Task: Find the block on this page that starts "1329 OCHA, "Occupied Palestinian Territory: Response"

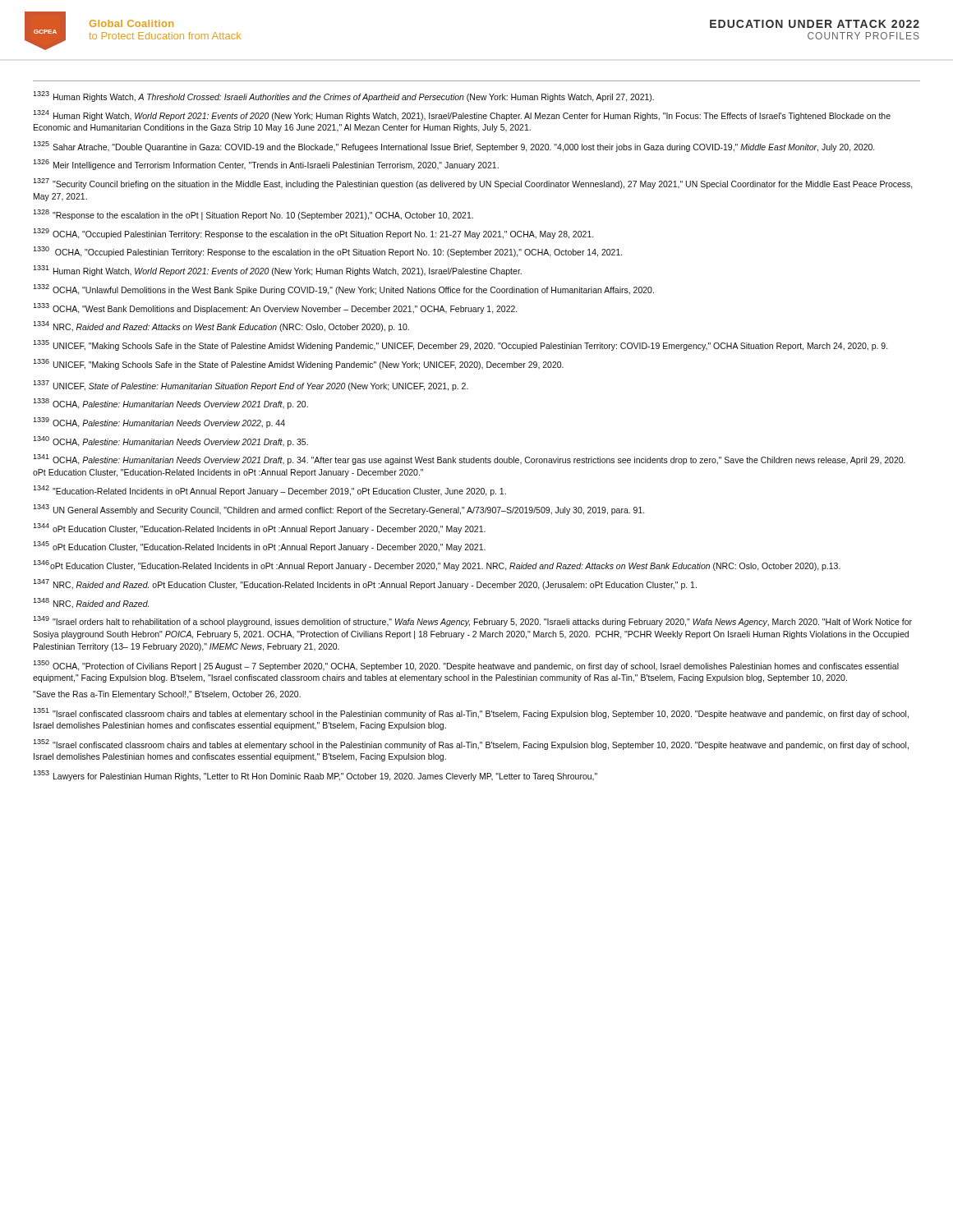Action: [313, 232]
